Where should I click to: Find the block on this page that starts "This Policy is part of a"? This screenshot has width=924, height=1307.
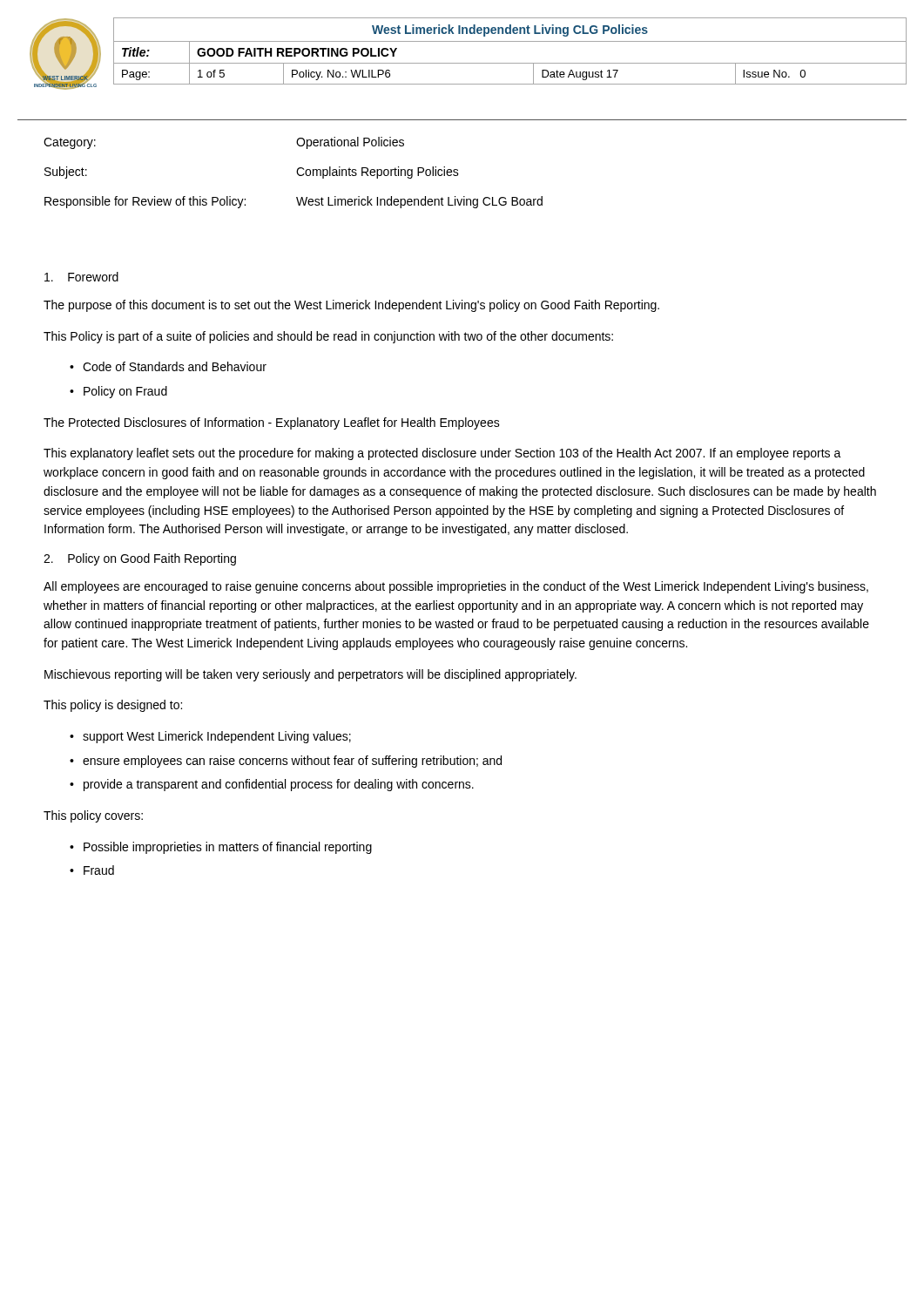pos(329,336)
